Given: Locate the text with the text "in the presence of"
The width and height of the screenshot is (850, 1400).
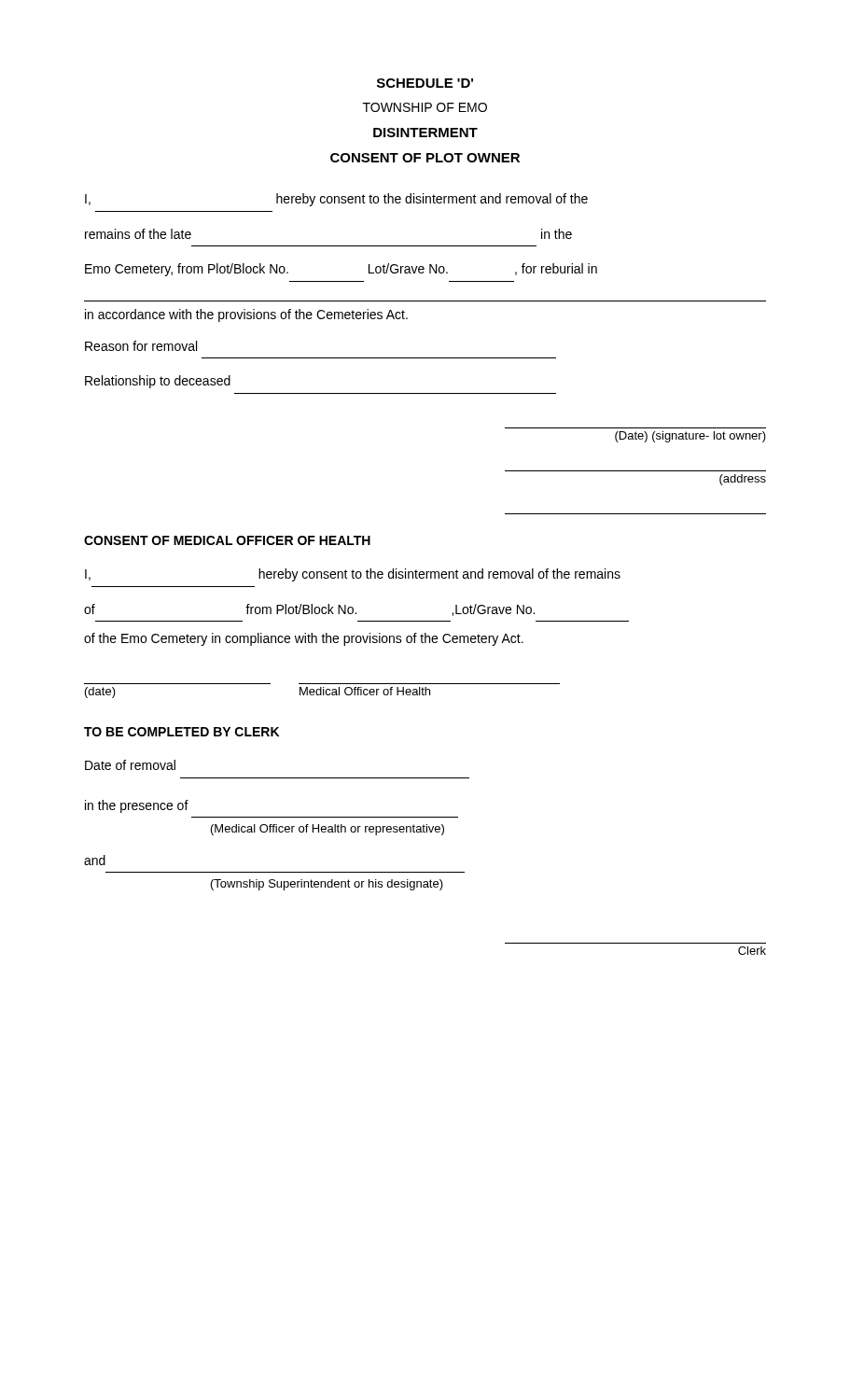Looking at the screenshot, I should [x=271, y=805].
